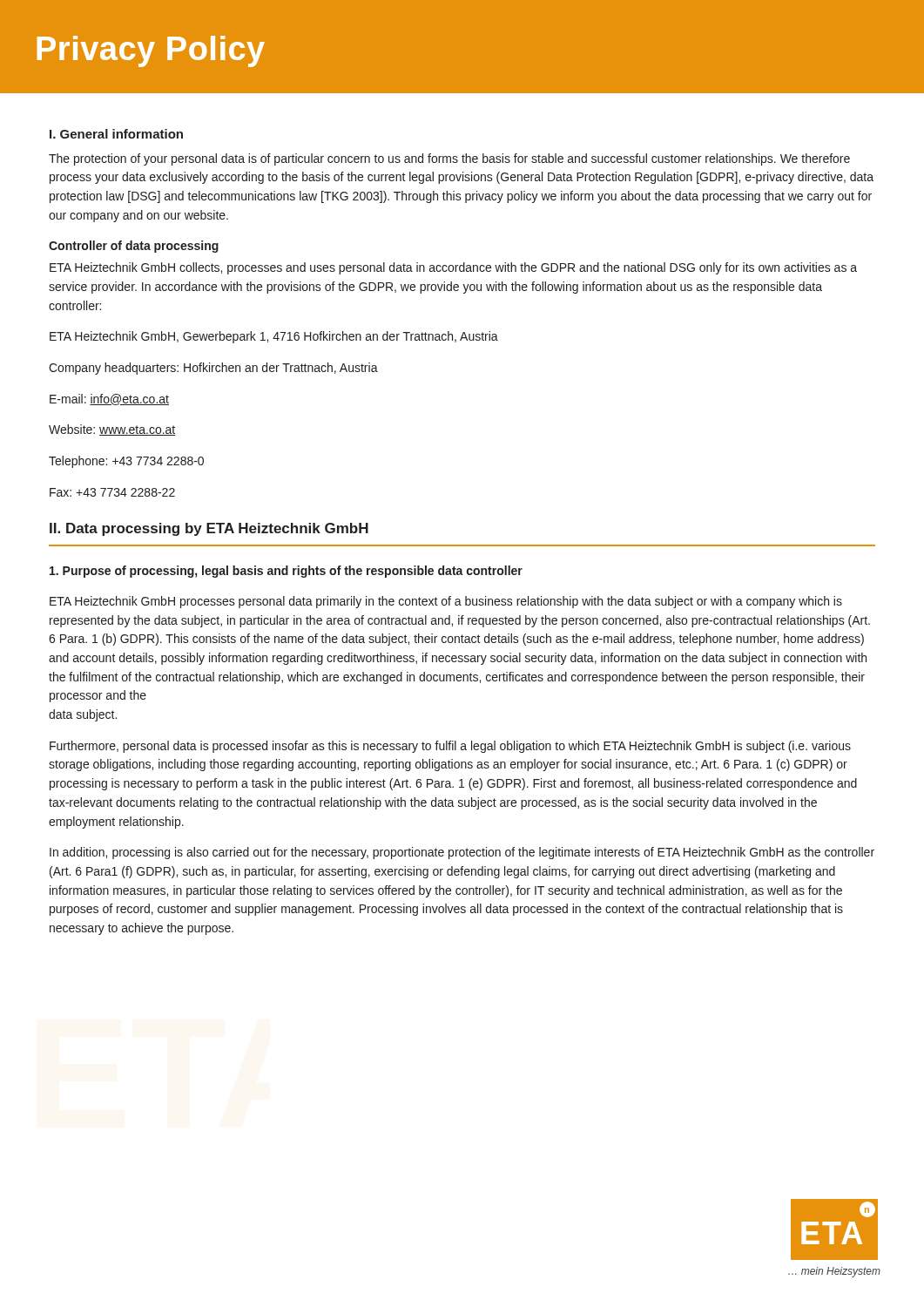The width and height of the screenshot is (924, 1307).
Task: Where does it say "Controller of data processing"?
Action: coord(134,246)
